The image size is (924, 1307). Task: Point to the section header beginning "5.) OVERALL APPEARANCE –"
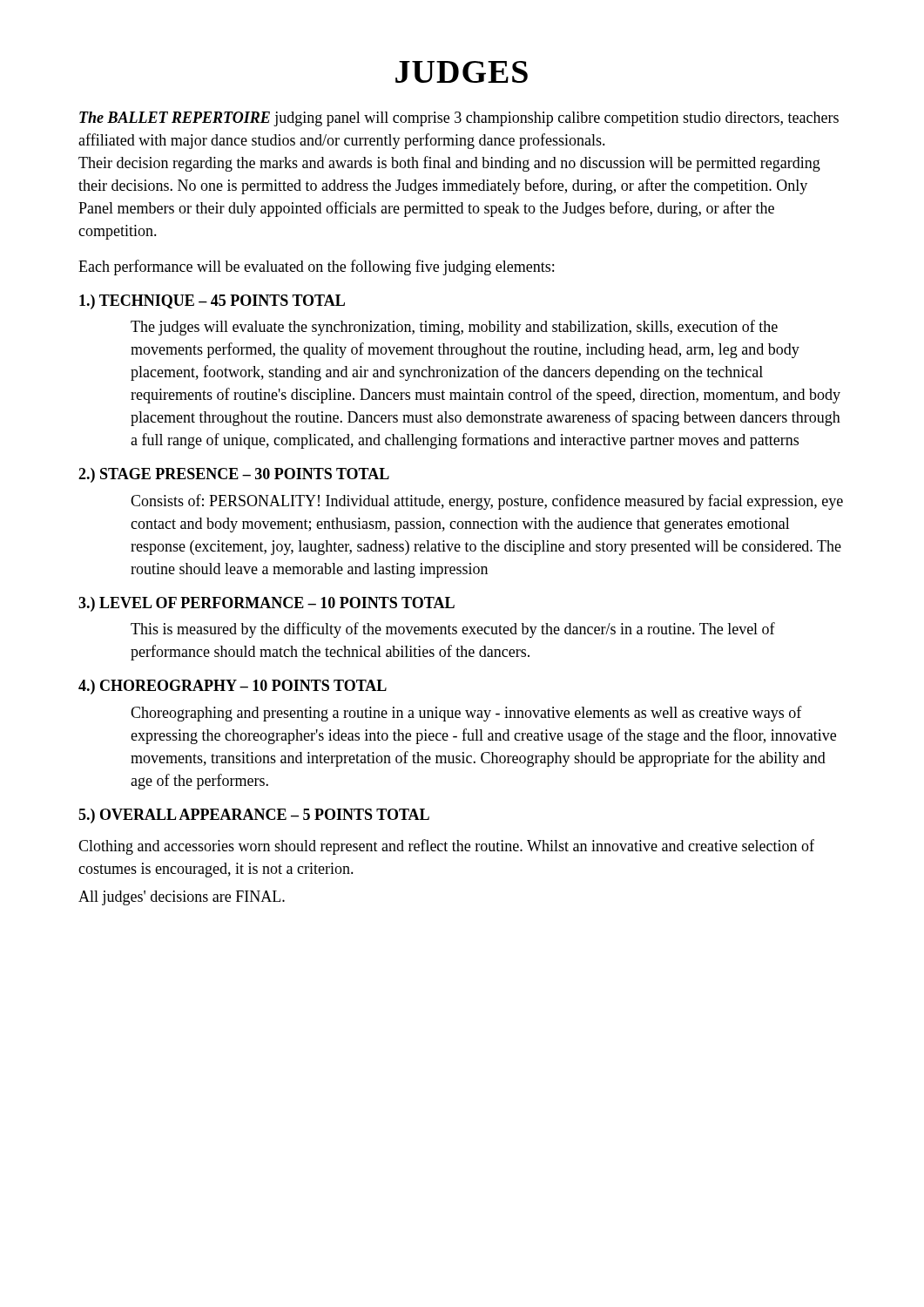[254, 816]
